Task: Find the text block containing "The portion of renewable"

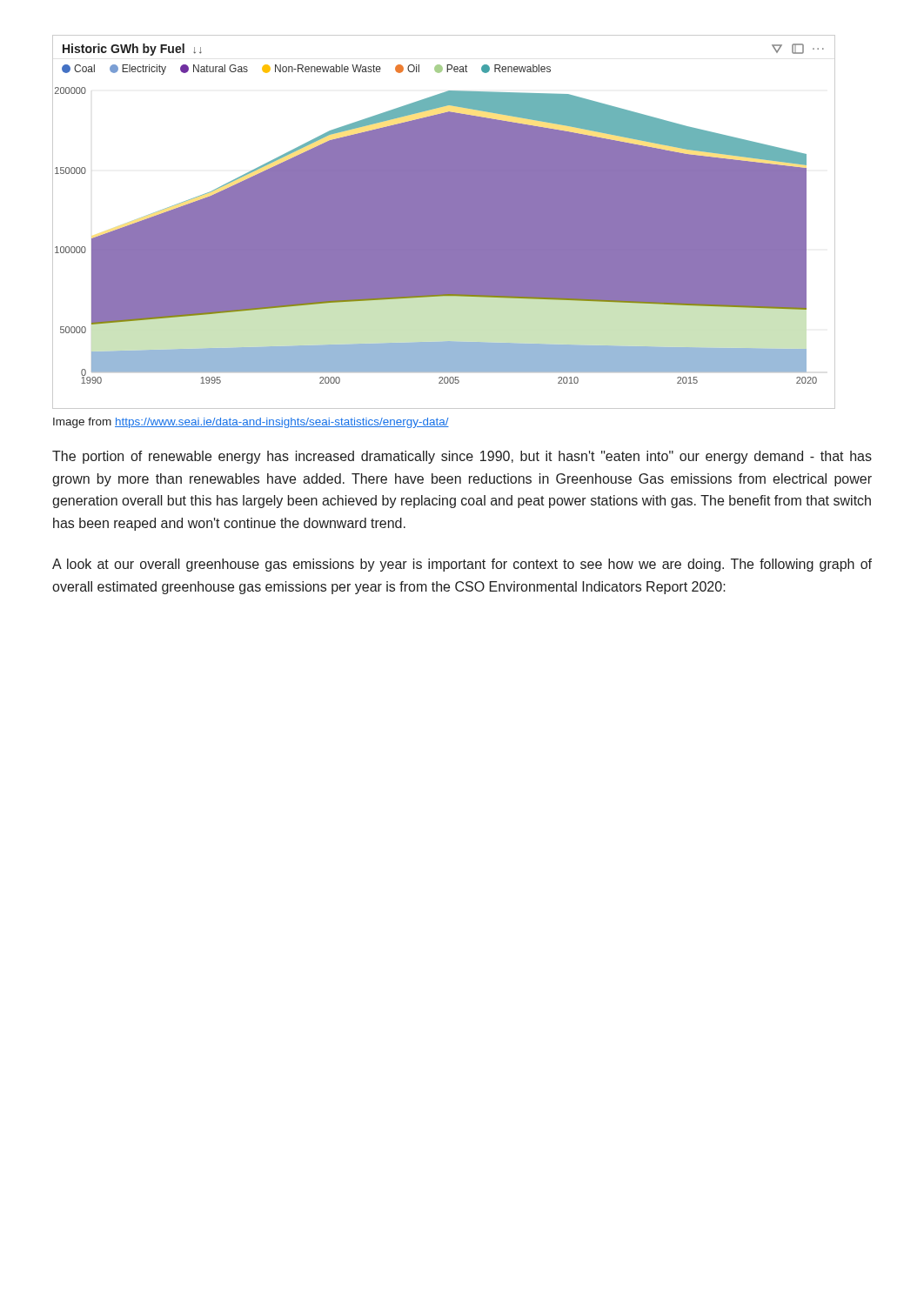Action: 462,490
